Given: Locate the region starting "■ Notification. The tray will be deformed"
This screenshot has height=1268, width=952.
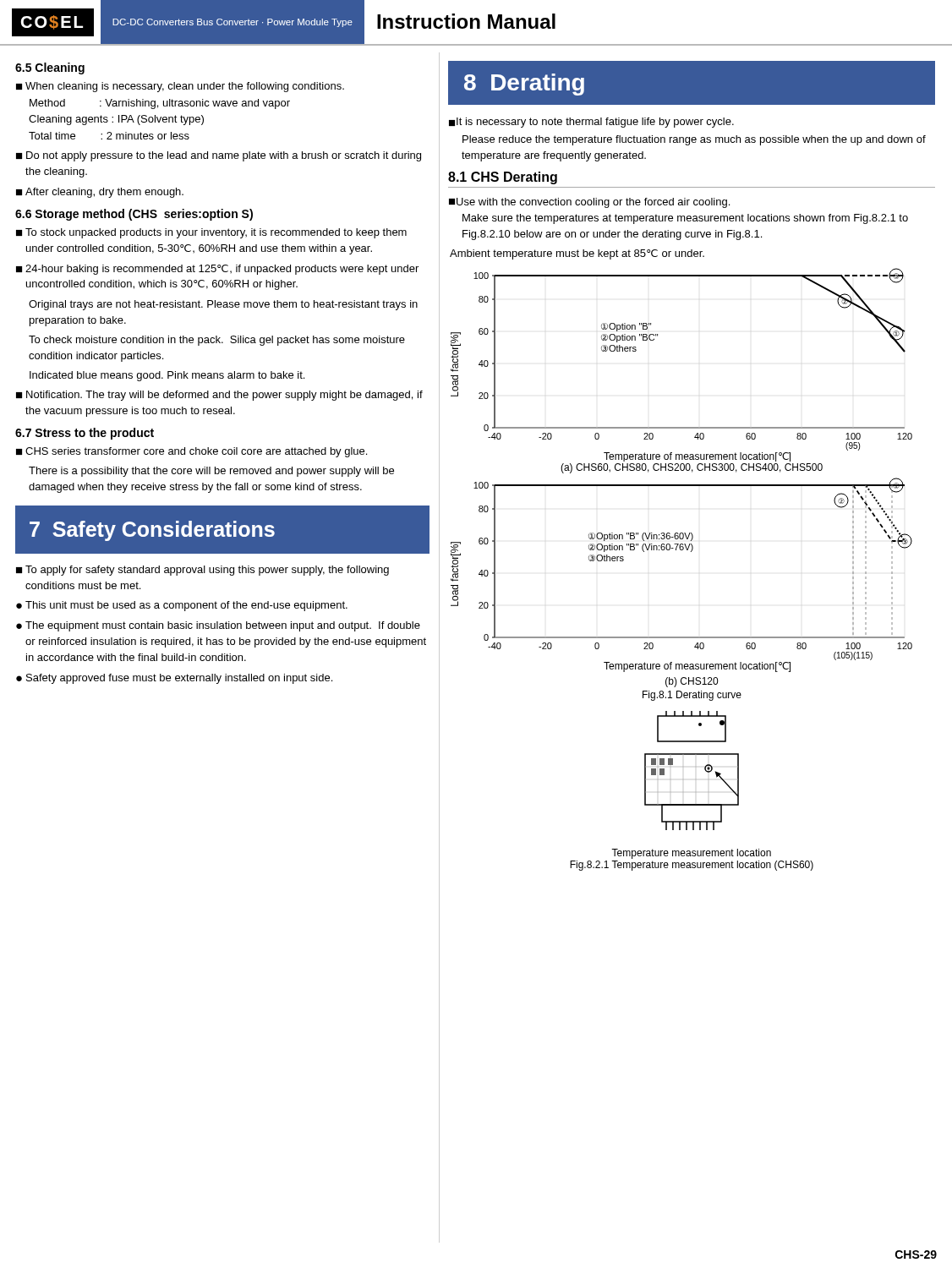Looking at the screenshot, I should pos(222,403).
